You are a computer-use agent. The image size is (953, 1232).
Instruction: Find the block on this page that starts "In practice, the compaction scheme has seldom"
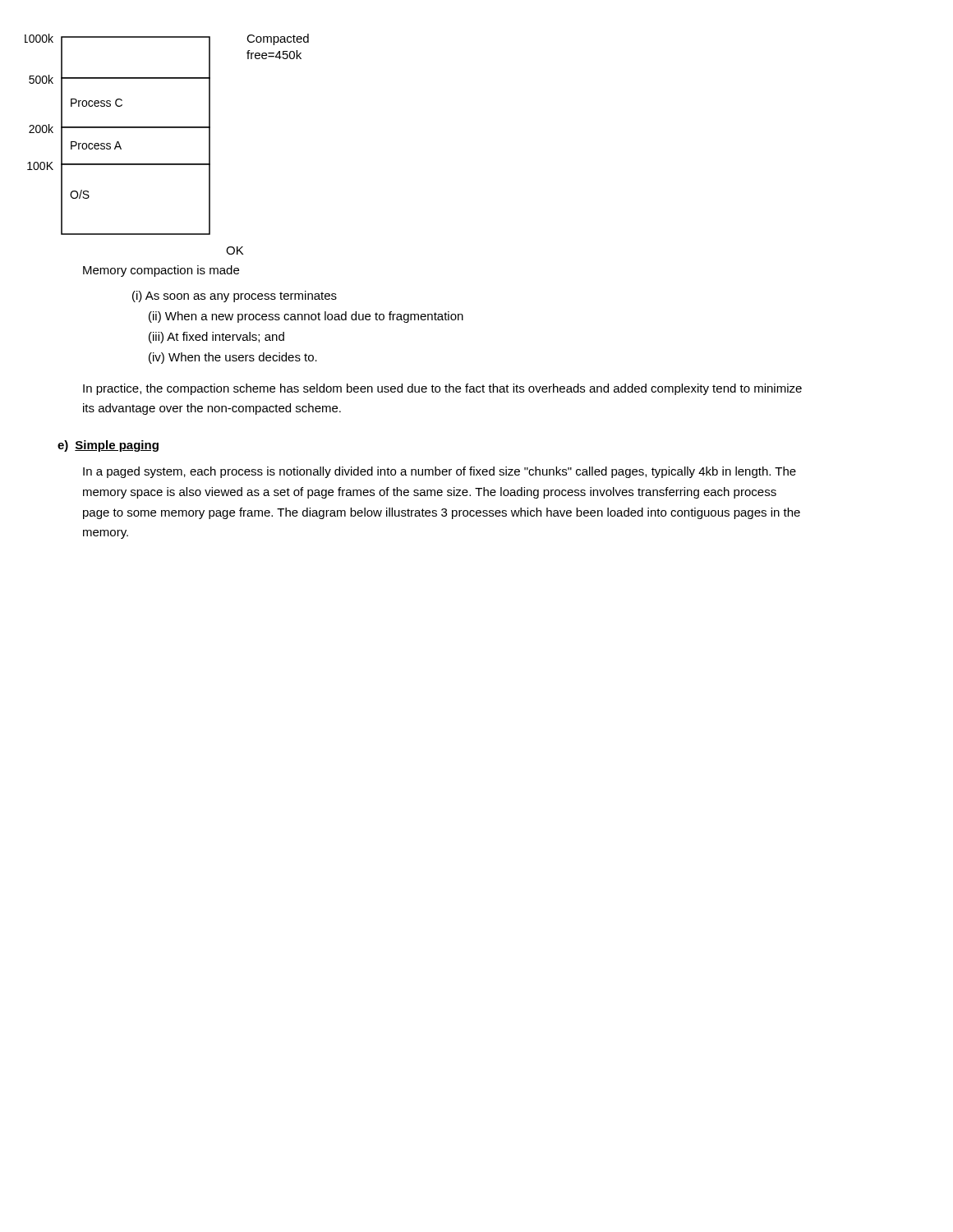point(442,398)
